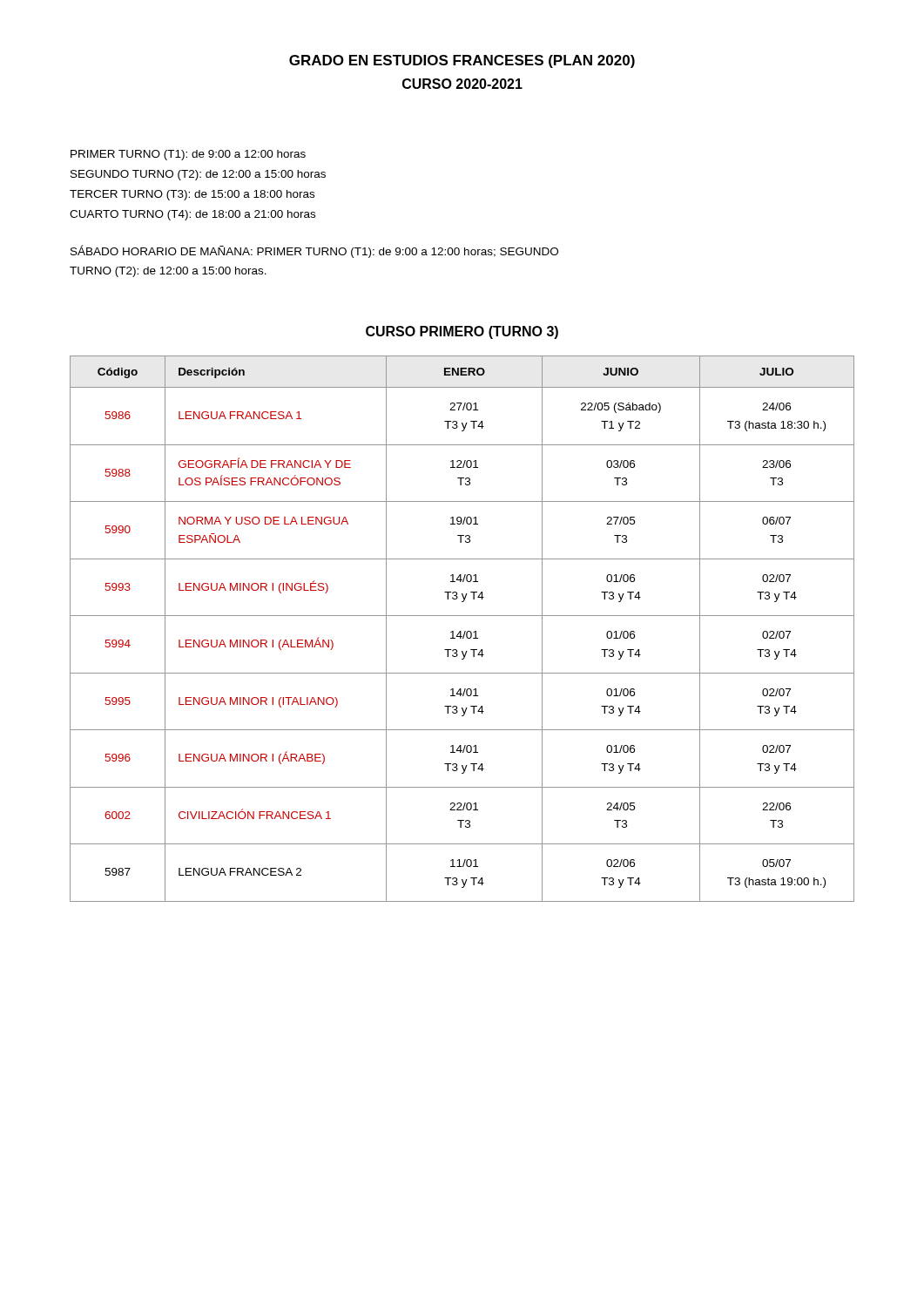Select the text block that reads "SÁBADO HORARIO DE MAÑANA: PRIMER TURNO"
Image resolution: width=924 pixels, height=1307 pixels.
314,261
